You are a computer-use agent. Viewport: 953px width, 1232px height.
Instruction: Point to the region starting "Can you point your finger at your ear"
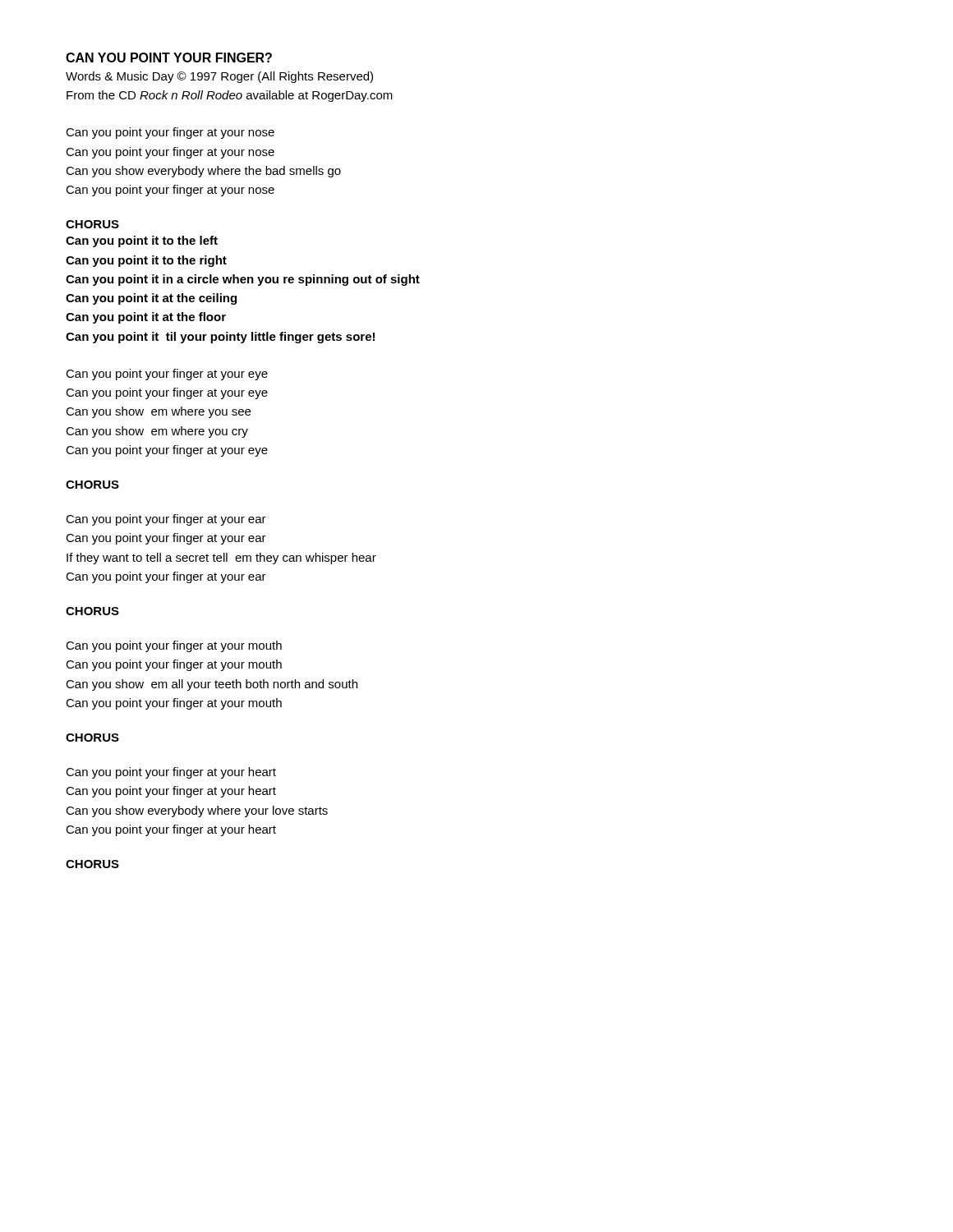tap(166, 520)
